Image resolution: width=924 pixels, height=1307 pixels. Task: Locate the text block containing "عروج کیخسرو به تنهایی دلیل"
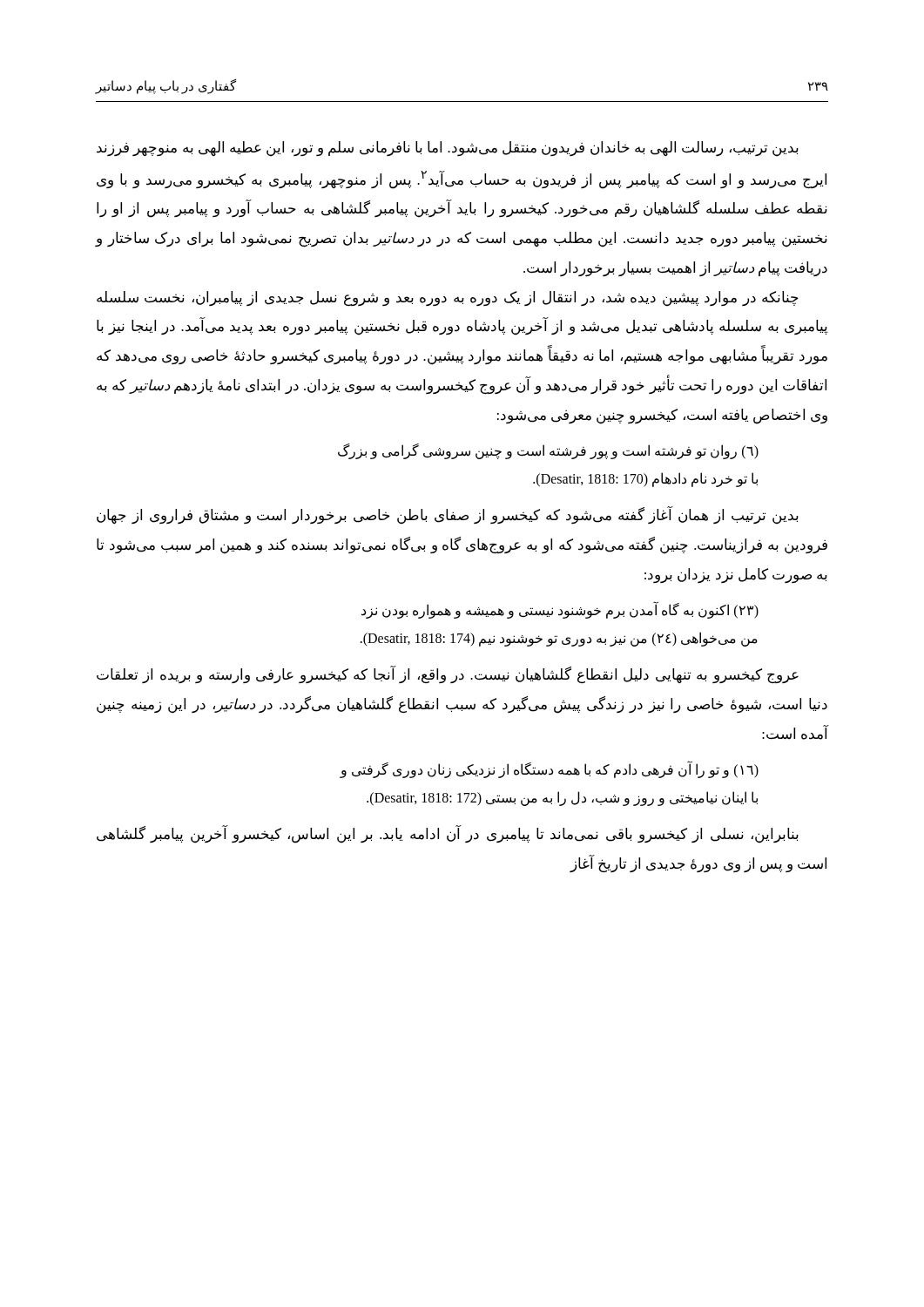tap(462, 705)
